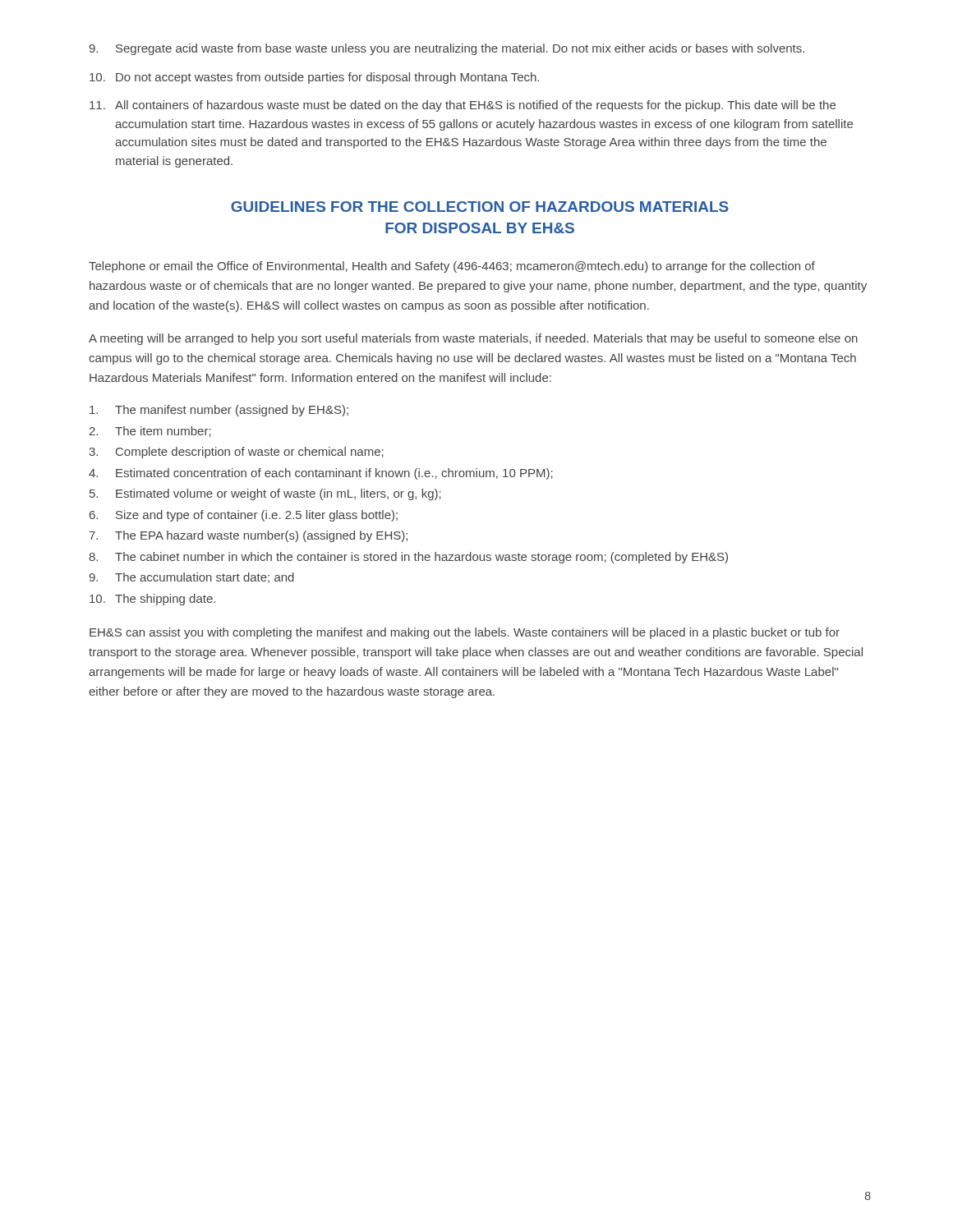Select the list item with the text "2. The item number;"

pyautogui.click(x=150, y=431)
